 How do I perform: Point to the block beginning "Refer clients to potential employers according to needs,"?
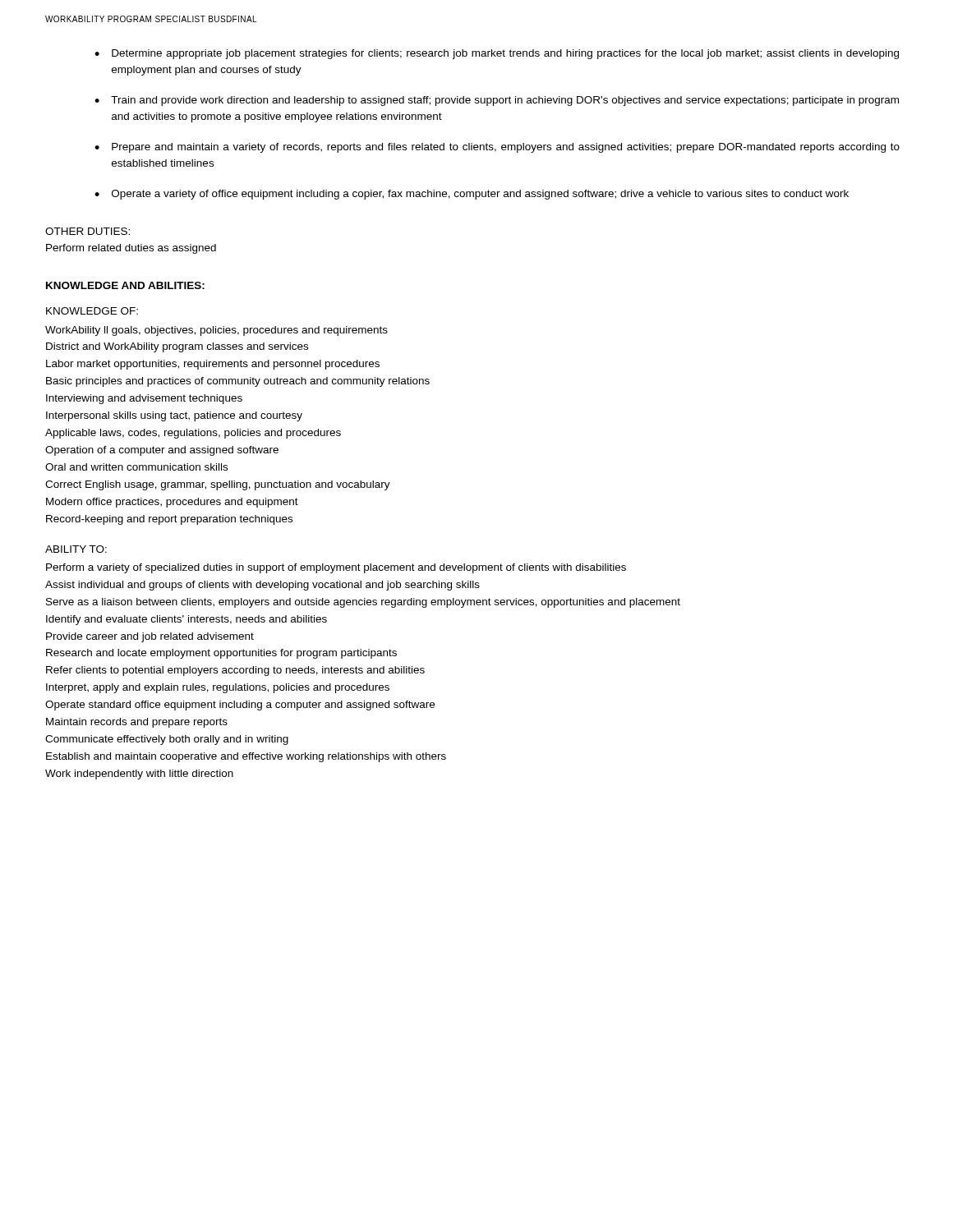[235, 670]
